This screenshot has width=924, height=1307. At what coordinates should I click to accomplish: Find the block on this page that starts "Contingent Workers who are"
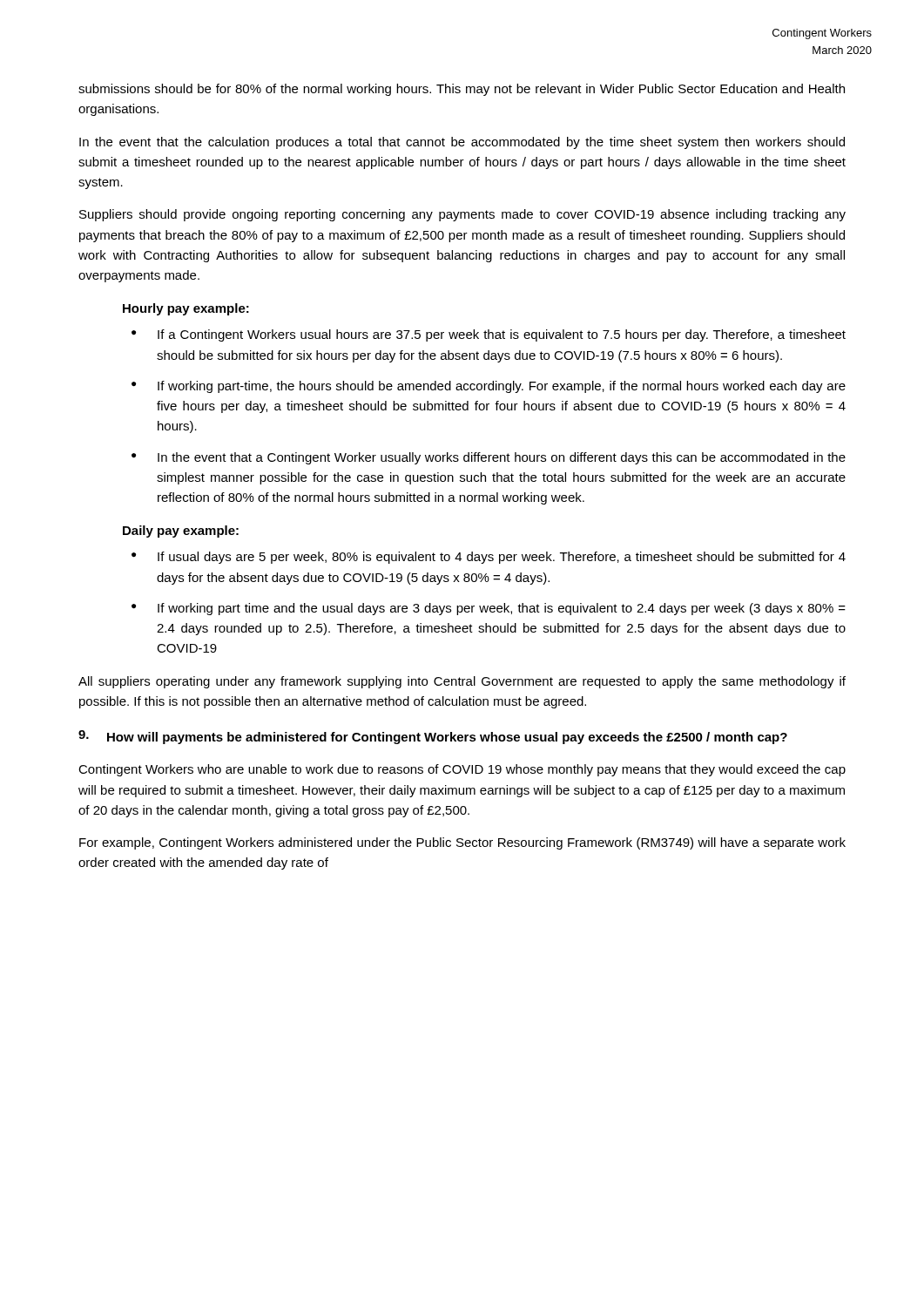point(462,789)
